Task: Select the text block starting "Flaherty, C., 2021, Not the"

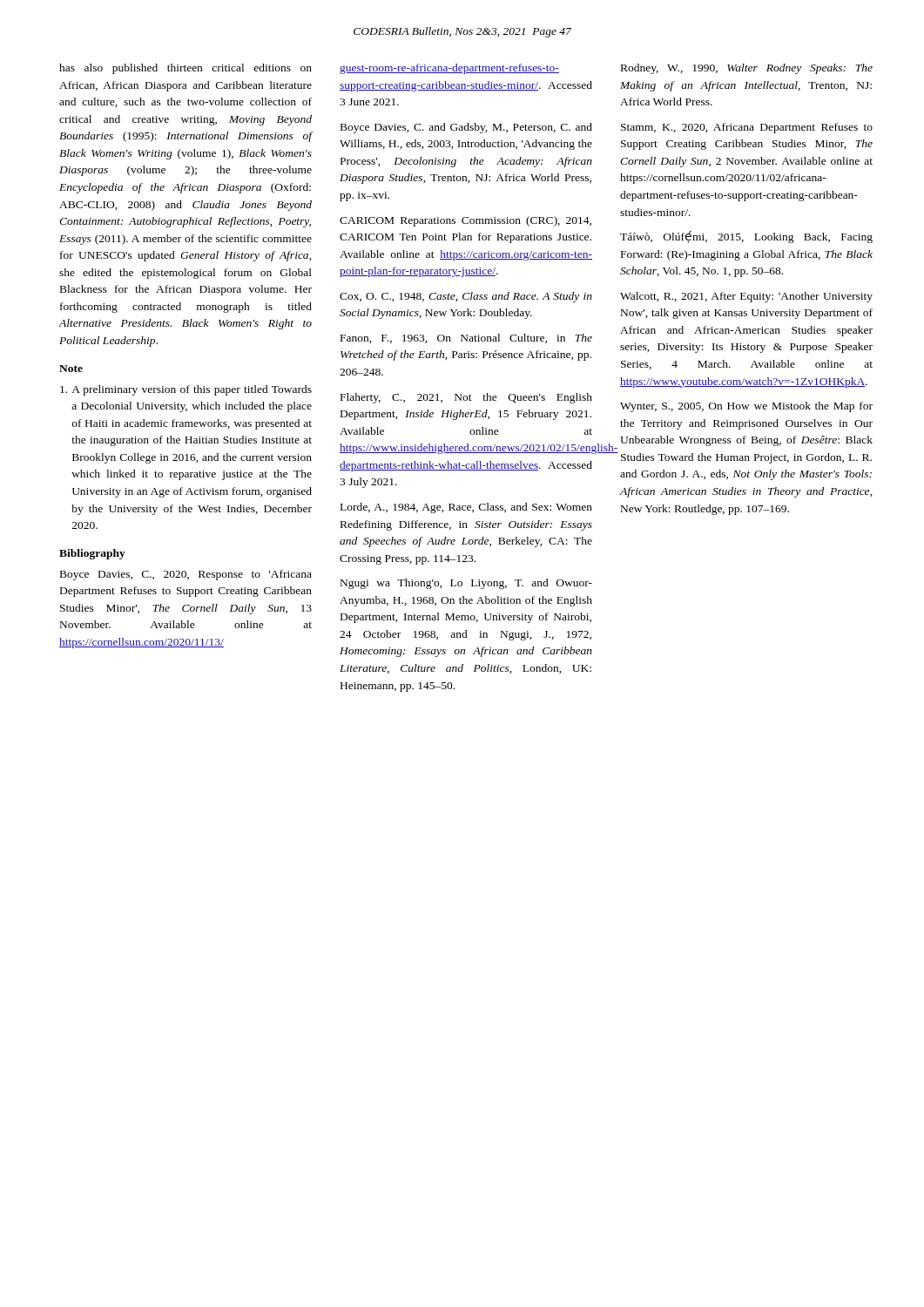Action: pos(466,439)
